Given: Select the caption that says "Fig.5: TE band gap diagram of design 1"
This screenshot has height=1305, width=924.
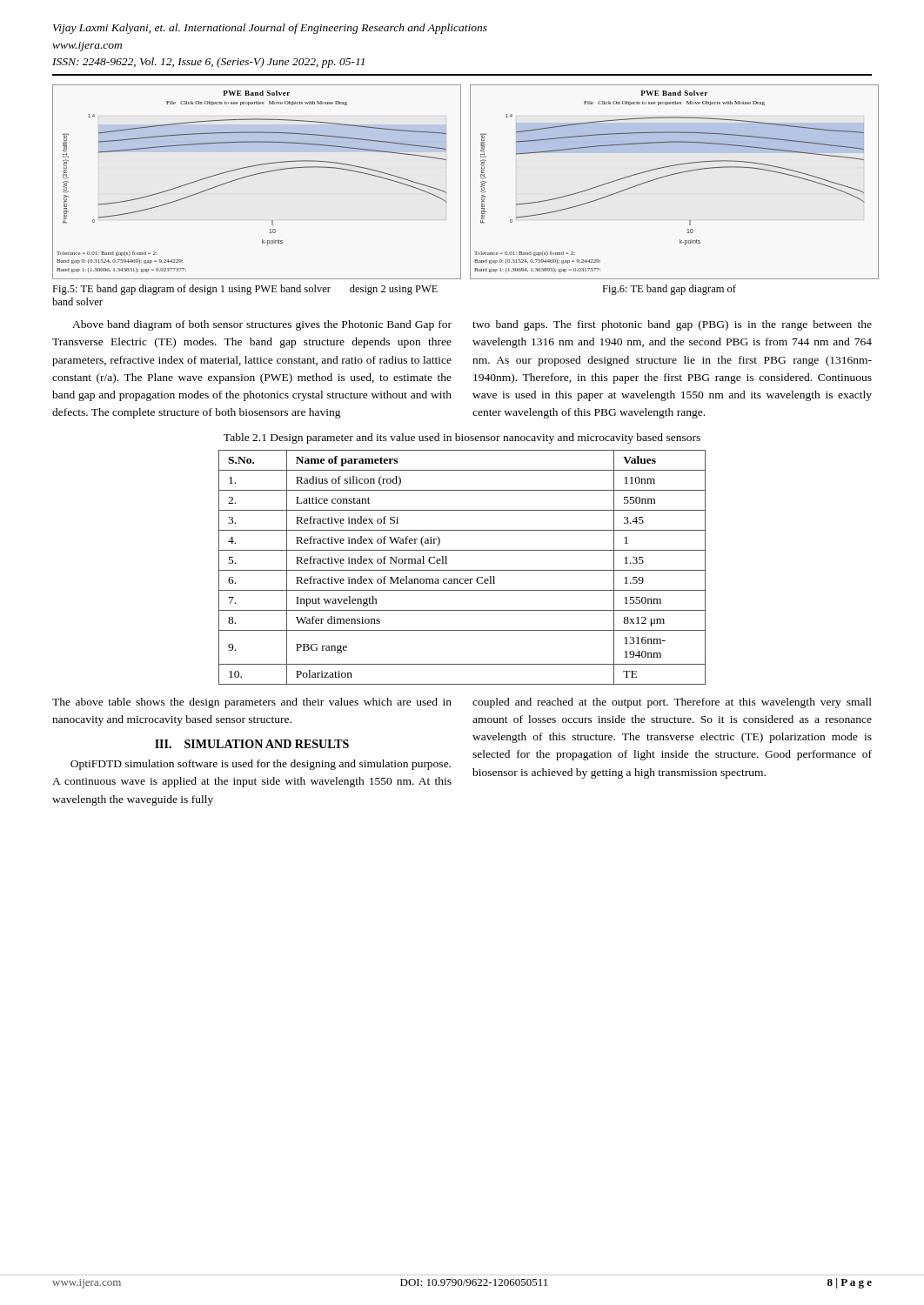Looking at the screenshot, I should tap(245, 295).
